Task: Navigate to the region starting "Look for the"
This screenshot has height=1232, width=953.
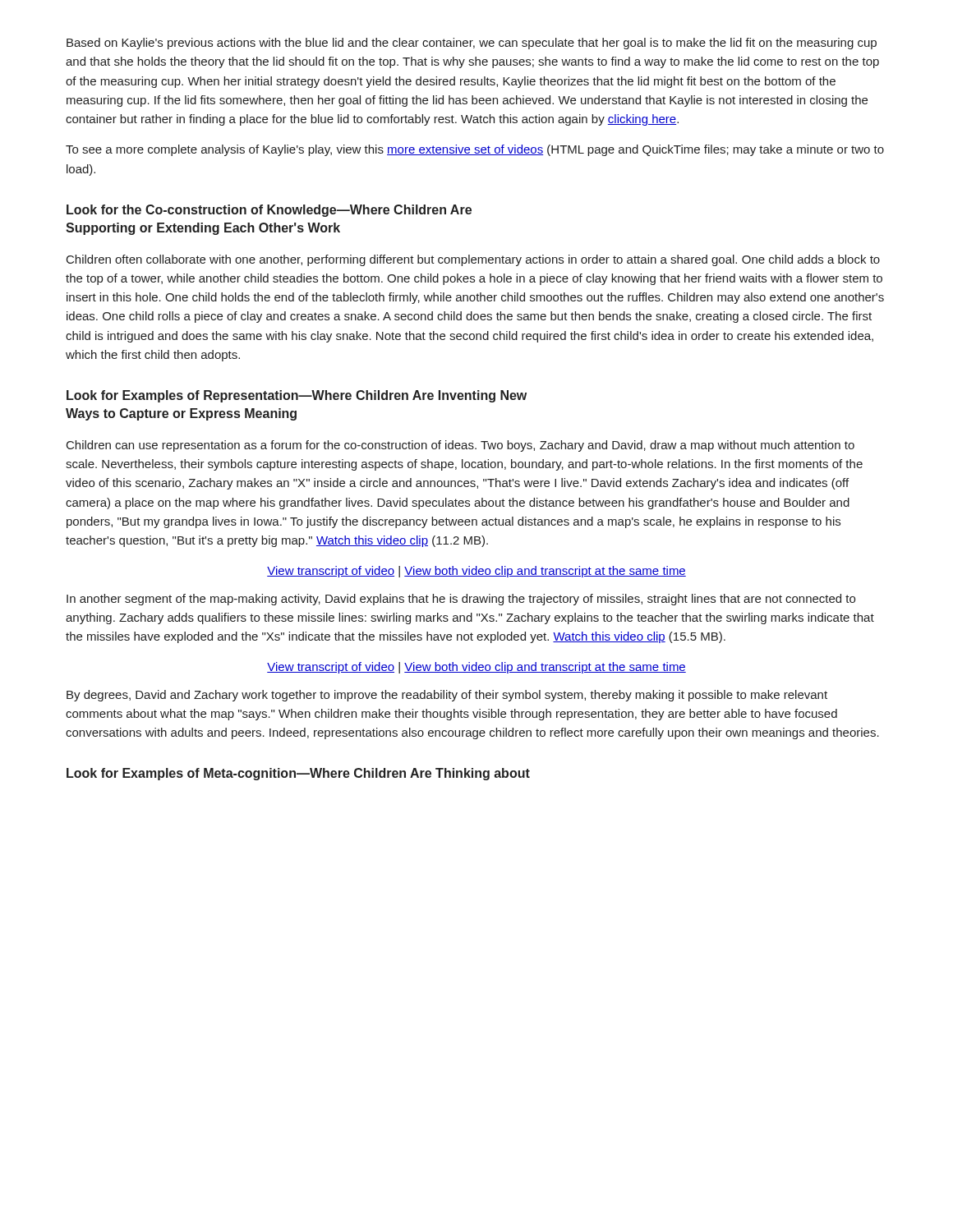Action: (x=269, y=219)
